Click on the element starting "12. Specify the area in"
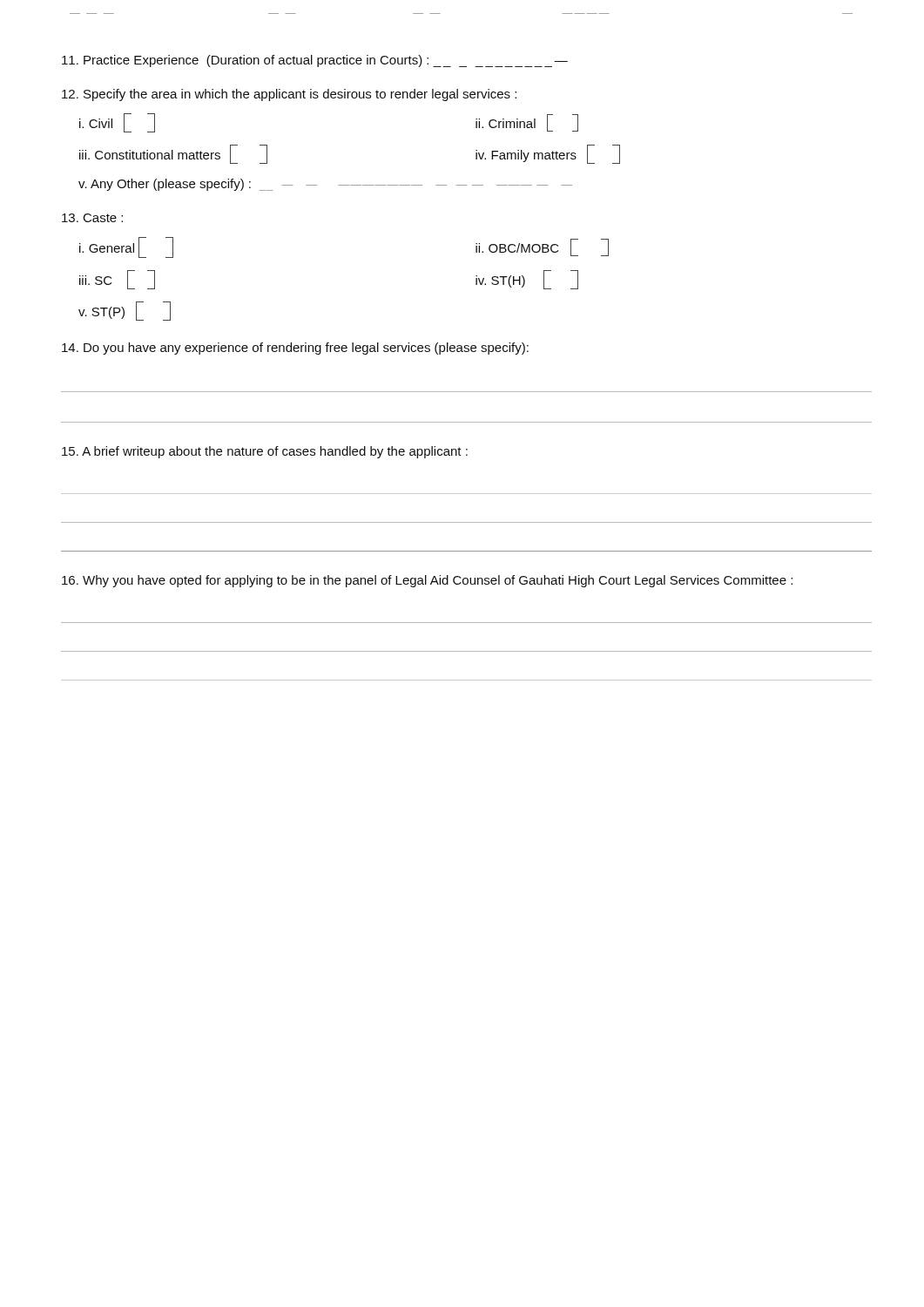924x1307 pixels. click(x=289, y=94)
